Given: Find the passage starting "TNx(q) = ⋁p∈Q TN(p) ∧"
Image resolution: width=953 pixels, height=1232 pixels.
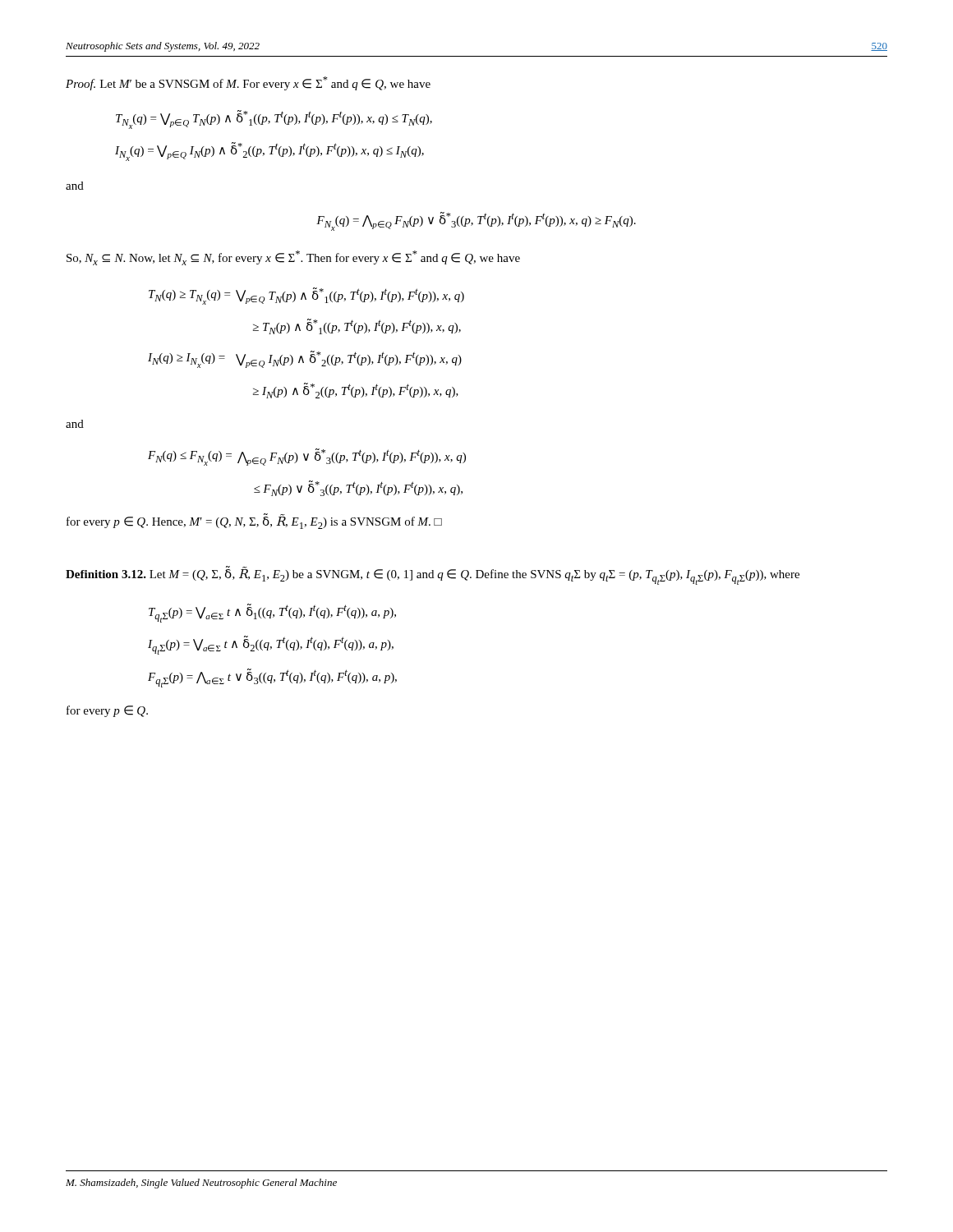Looking at the screenshot, I should coord(274,120).
